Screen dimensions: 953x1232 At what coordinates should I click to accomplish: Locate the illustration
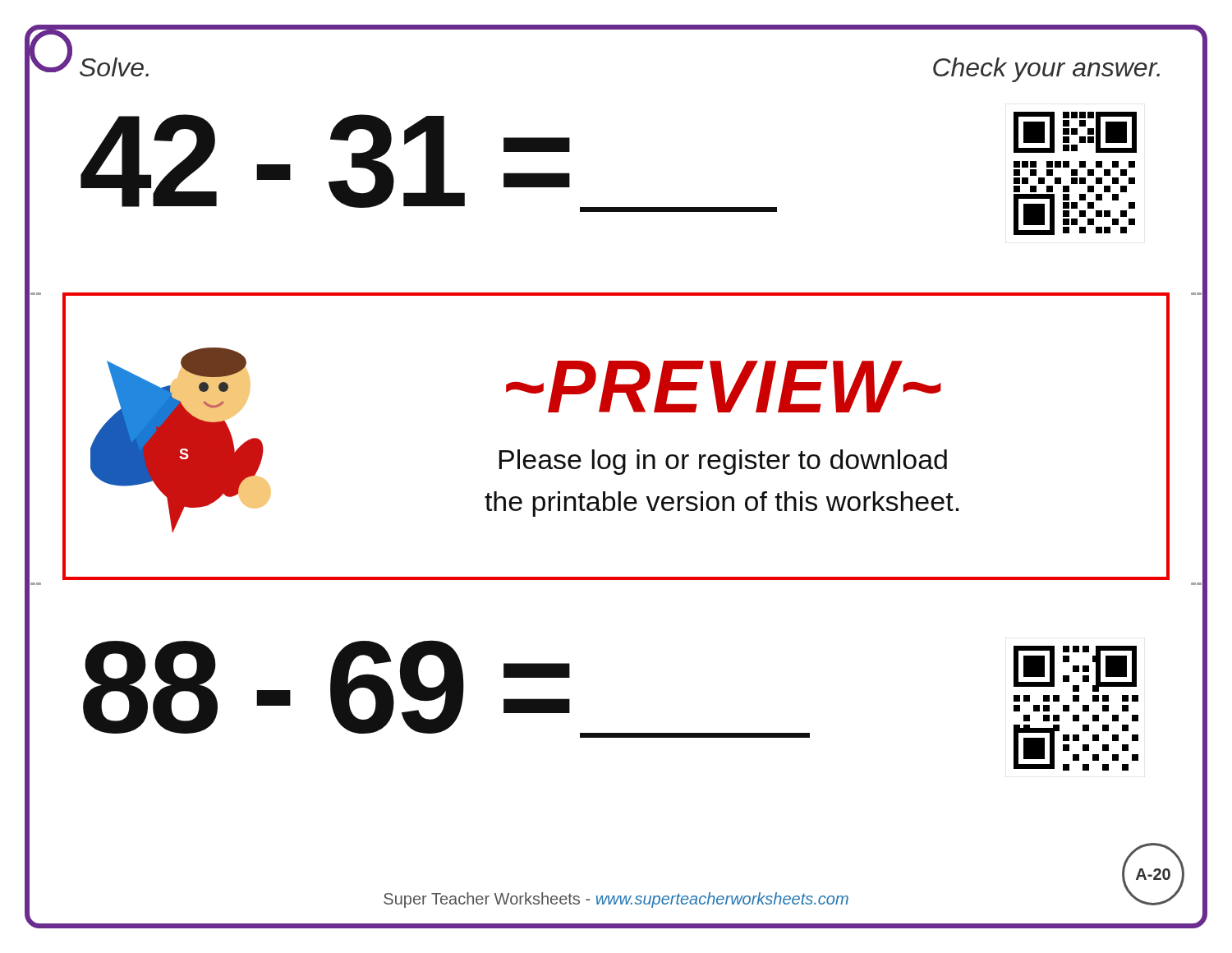tap(185, 436)
